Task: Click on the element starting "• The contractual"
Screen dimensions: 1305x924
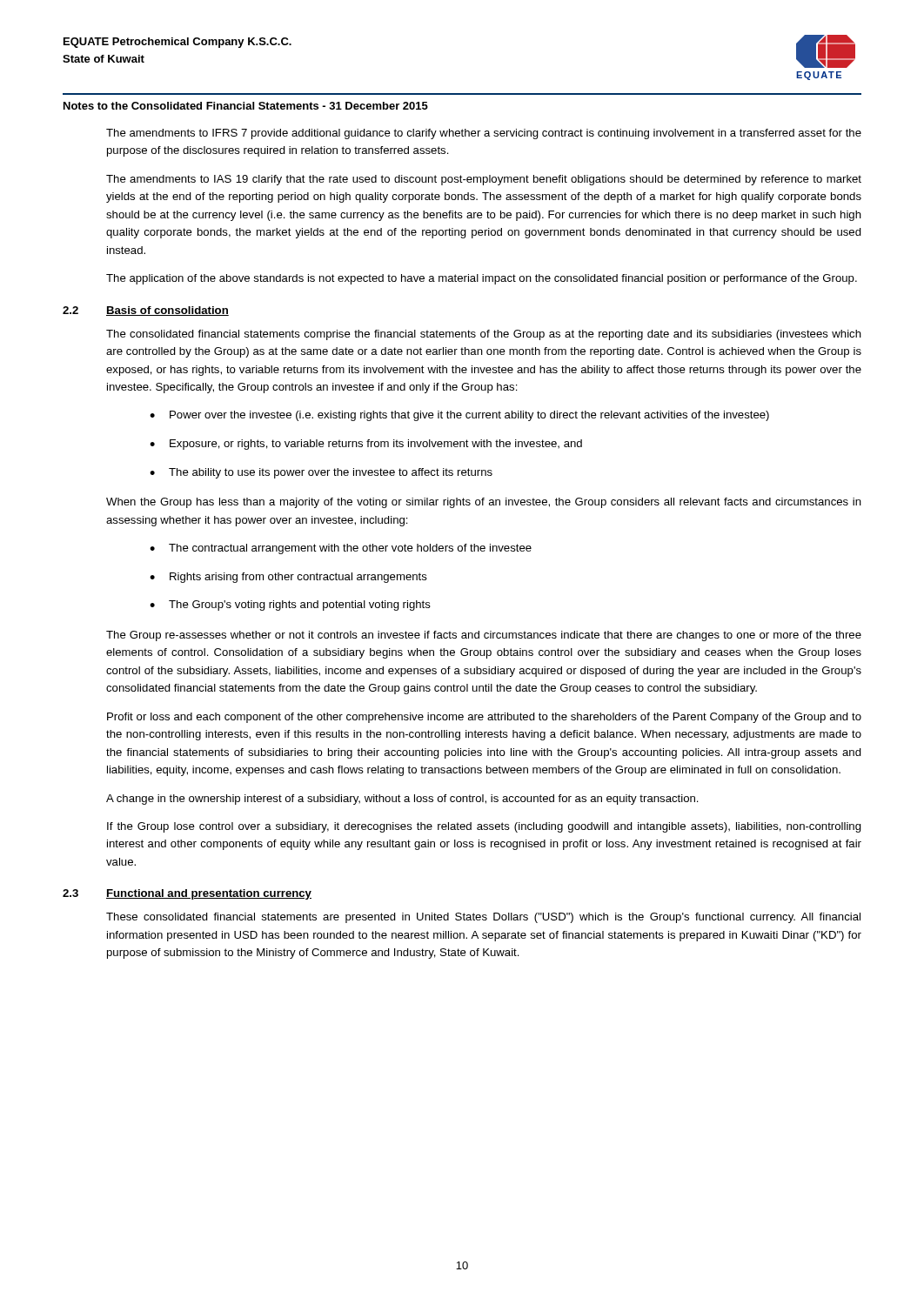Action: pyautogui.click(x=506, y=549)
